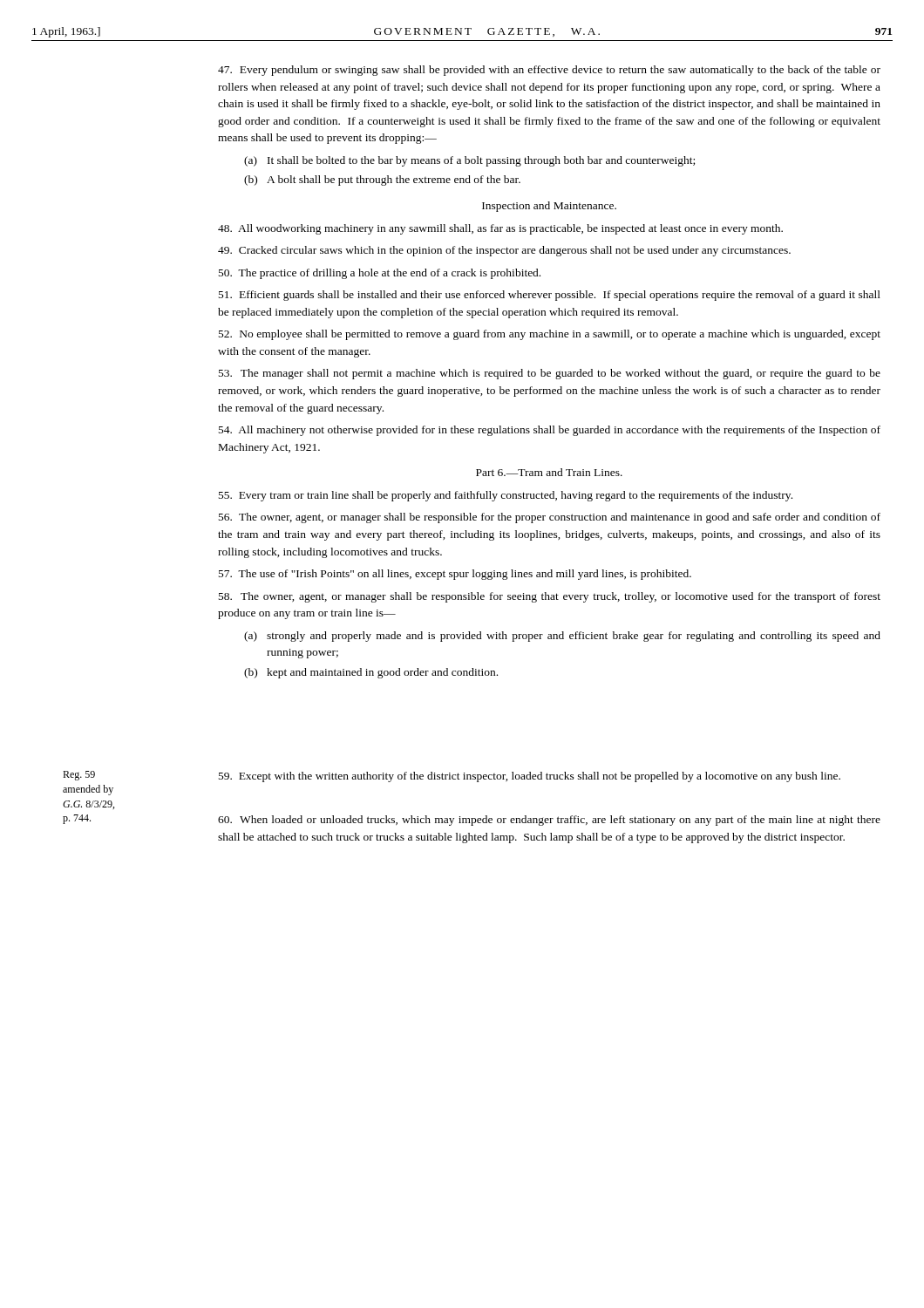Locate the text block with the text "Every pendulum or swinging saw shall be provided"

[x=549, y=104]
